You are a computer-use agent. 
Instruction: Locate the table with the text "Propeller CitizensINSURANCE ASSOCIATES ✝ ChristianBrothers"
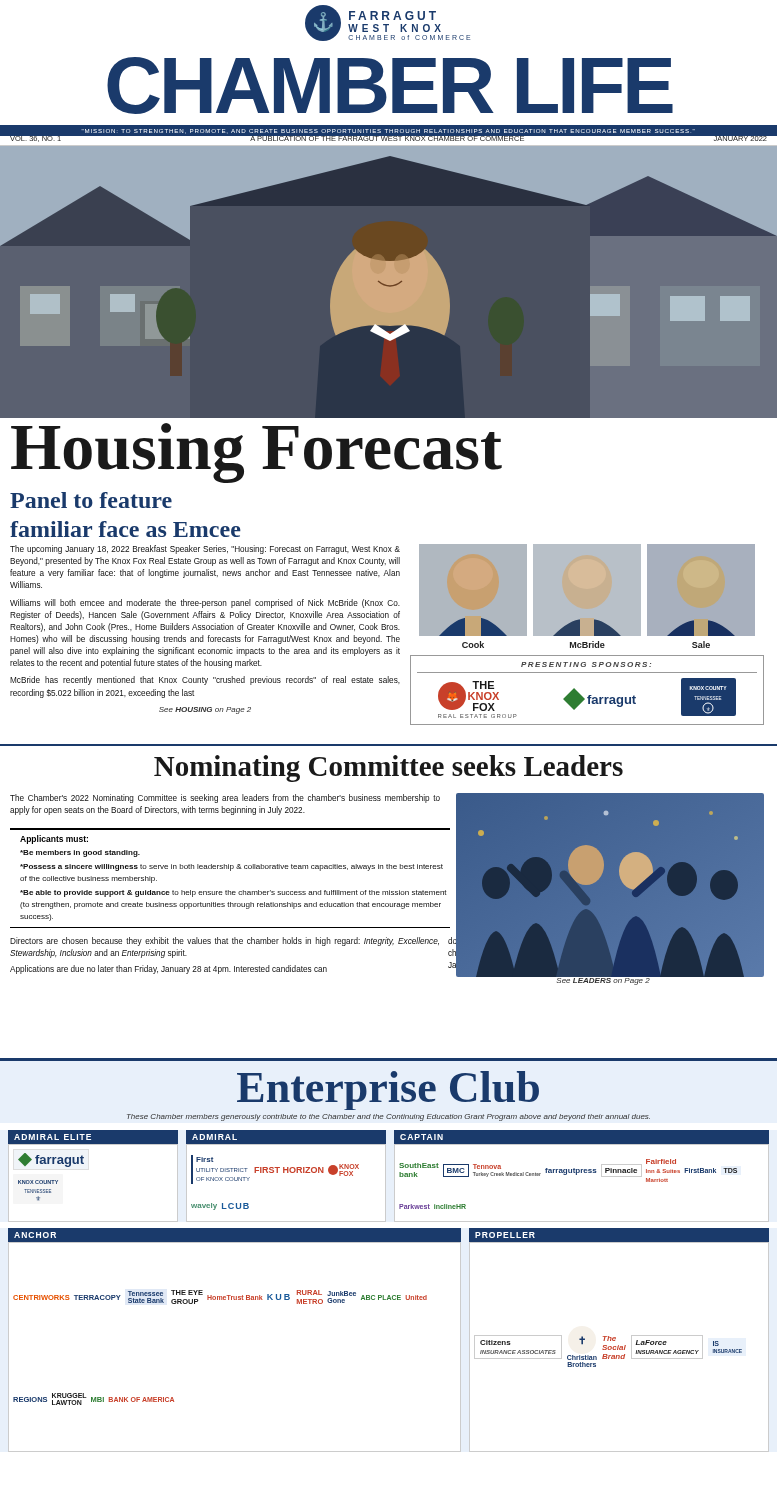pos(619,1340)
